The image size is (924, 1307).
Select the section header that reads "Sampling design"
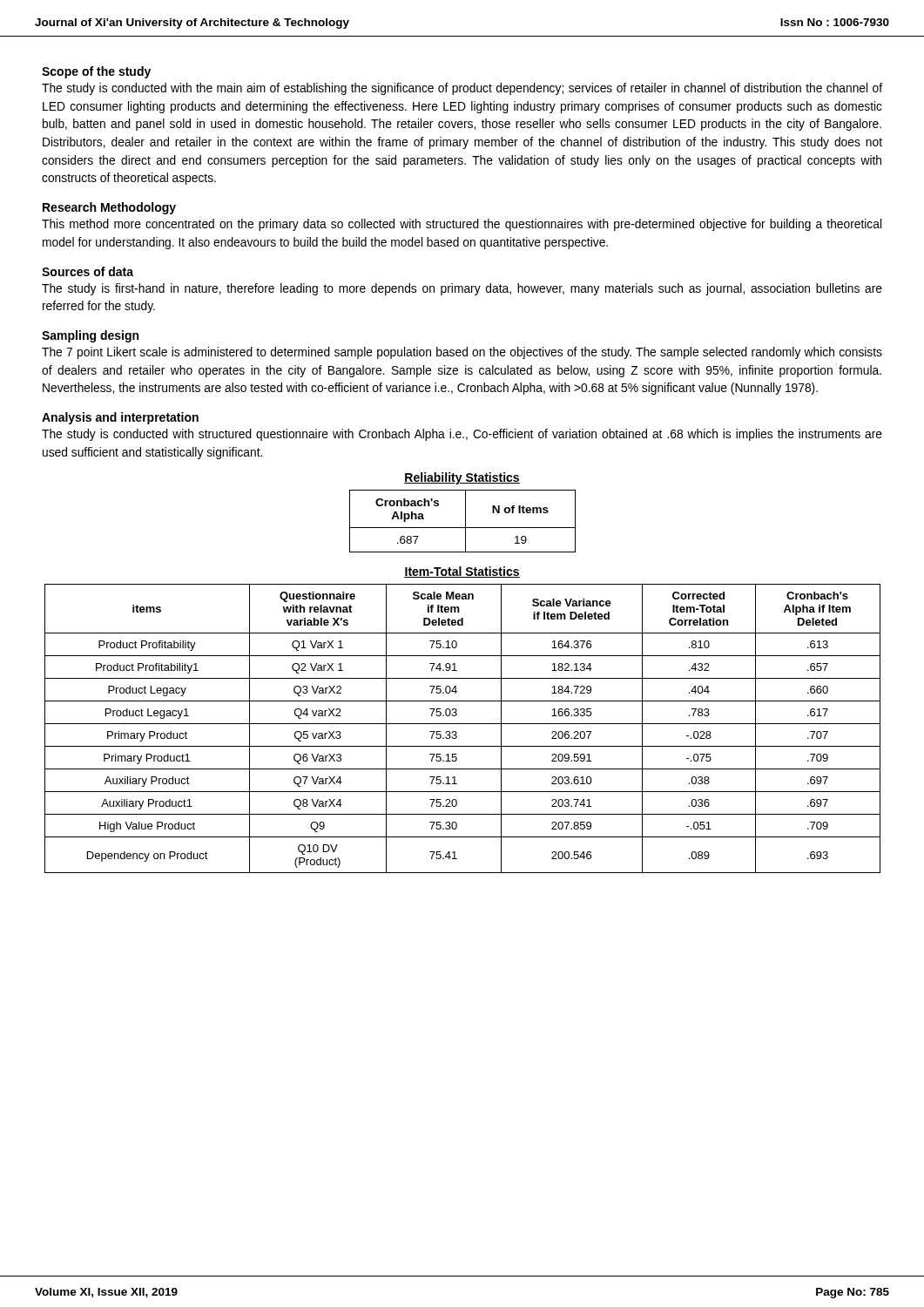[91, 335]
